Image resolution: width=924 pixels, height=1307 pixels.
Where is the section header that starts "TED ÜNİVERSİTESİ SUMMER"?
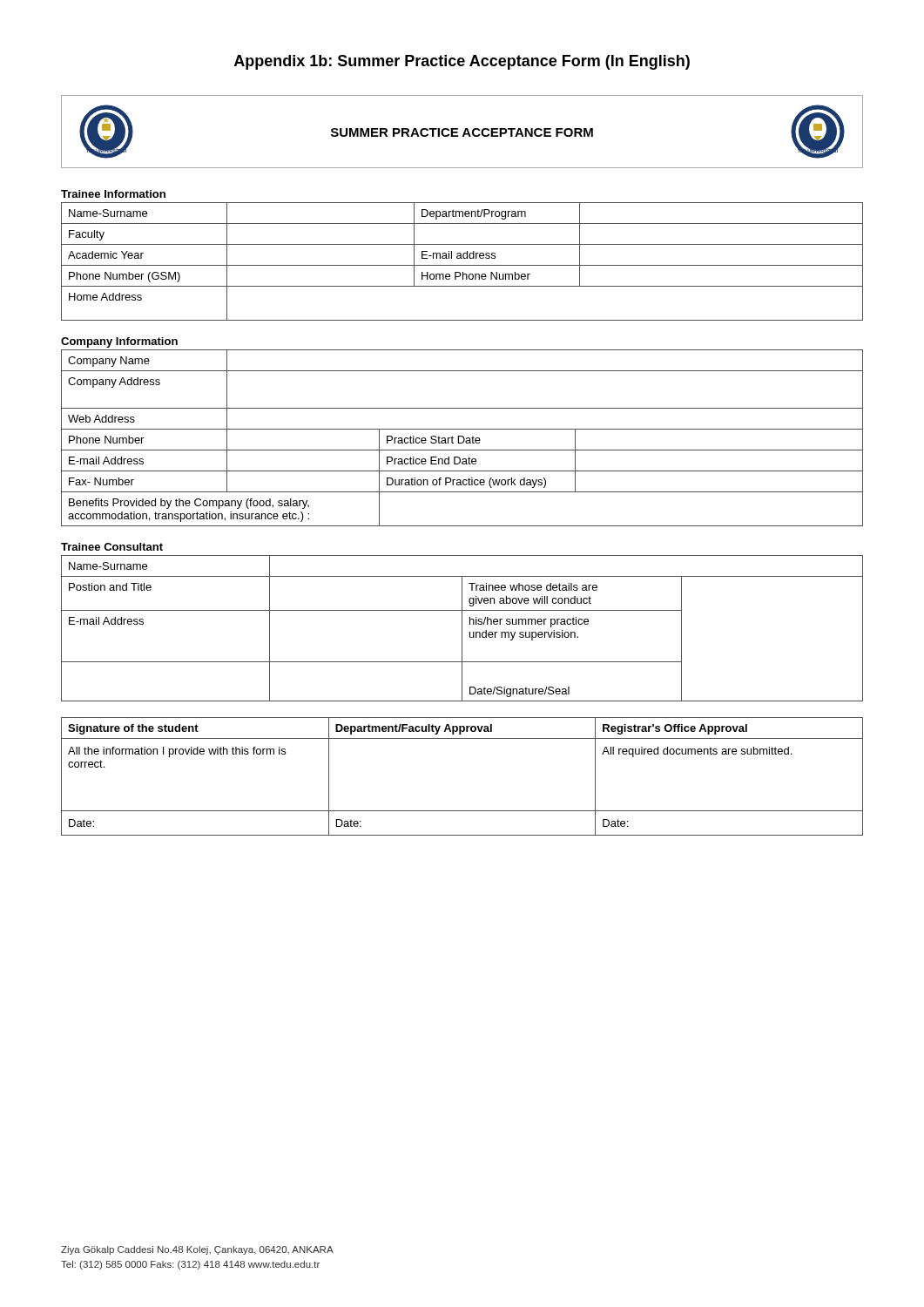(x=462, y=132)
